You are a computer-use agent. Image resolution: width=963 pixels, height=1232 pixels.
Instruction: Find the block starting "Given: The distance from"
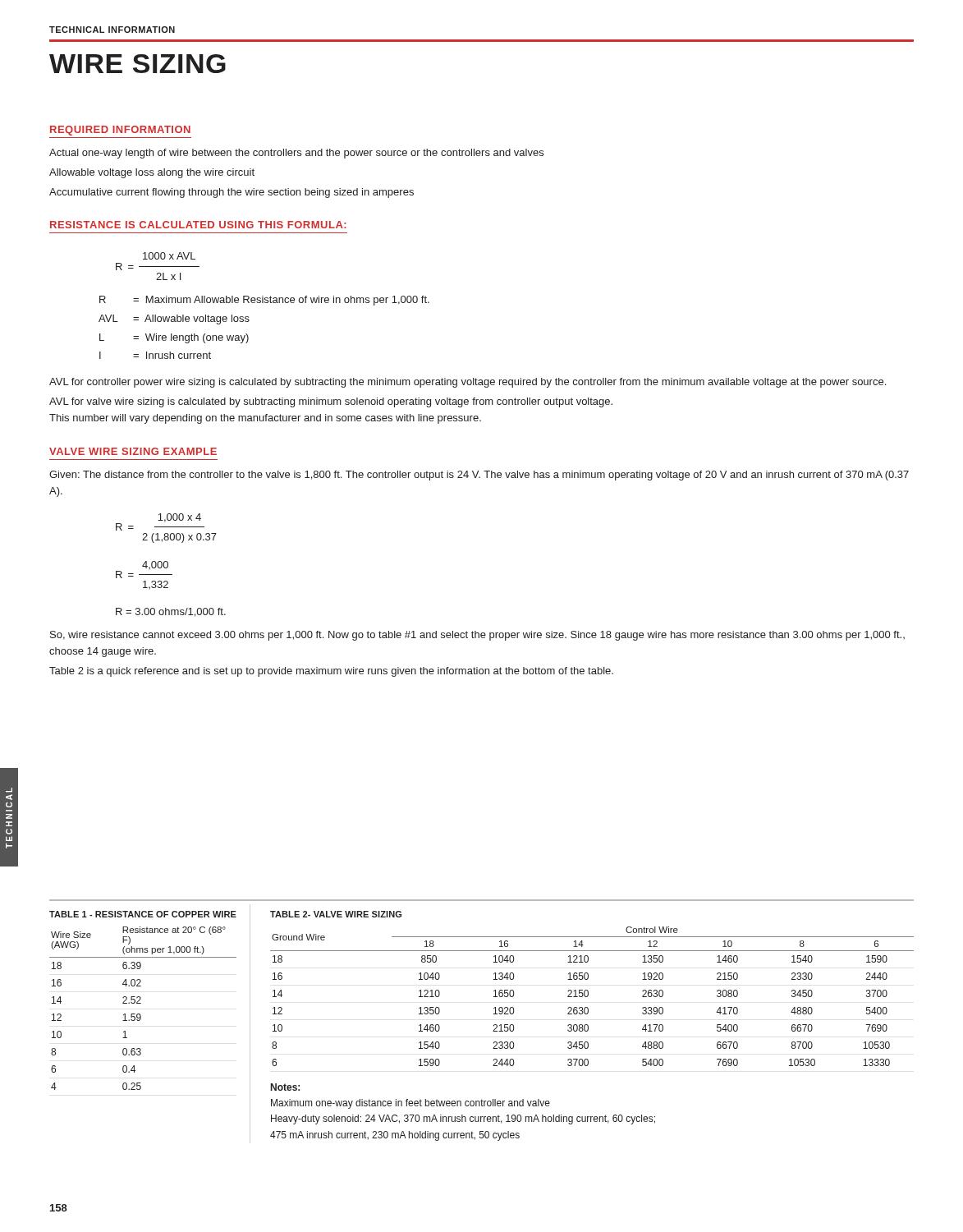click(479, 482)
